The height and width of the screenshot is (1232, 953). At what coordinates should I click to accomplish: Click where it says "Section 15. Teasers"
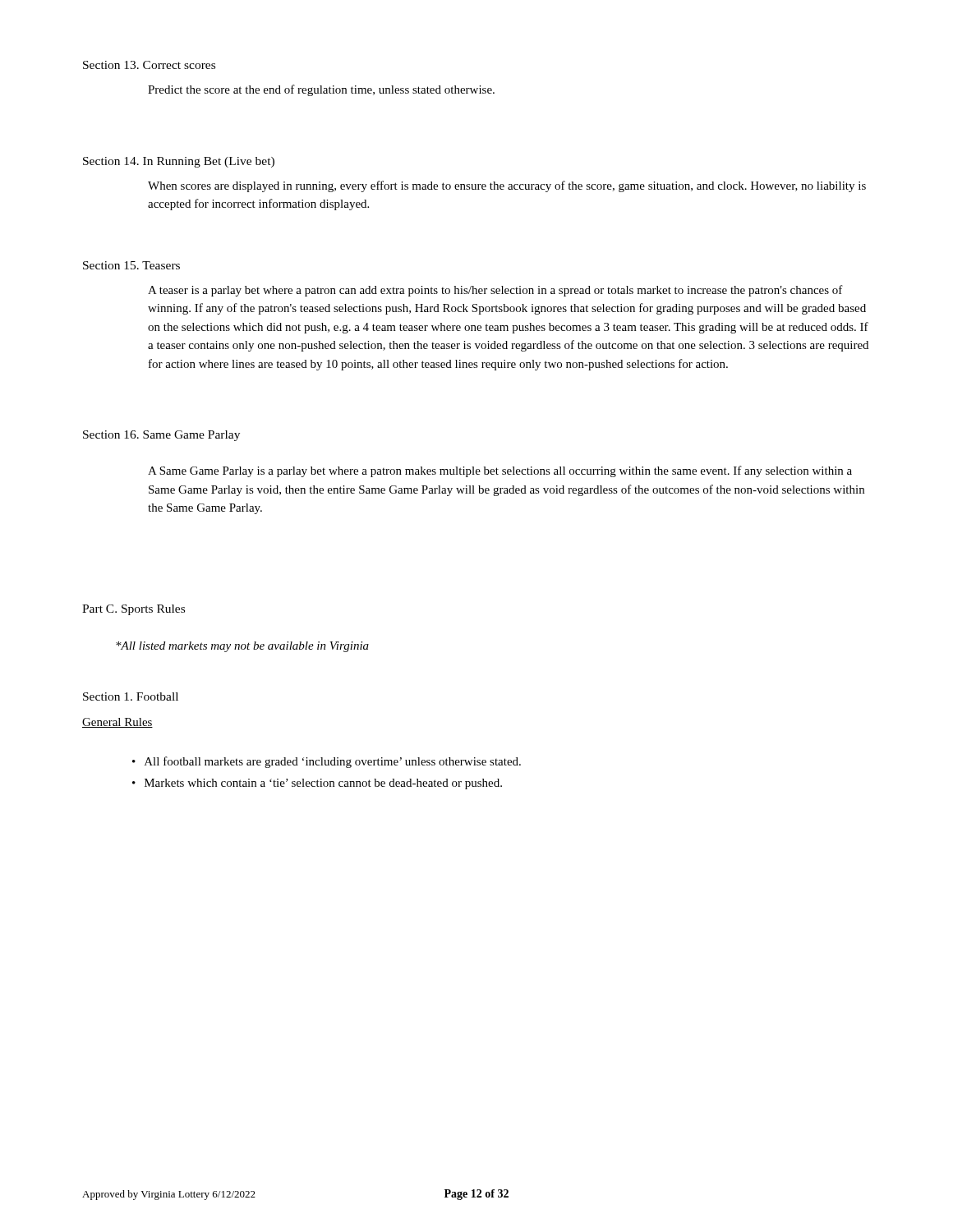point(131,264)
